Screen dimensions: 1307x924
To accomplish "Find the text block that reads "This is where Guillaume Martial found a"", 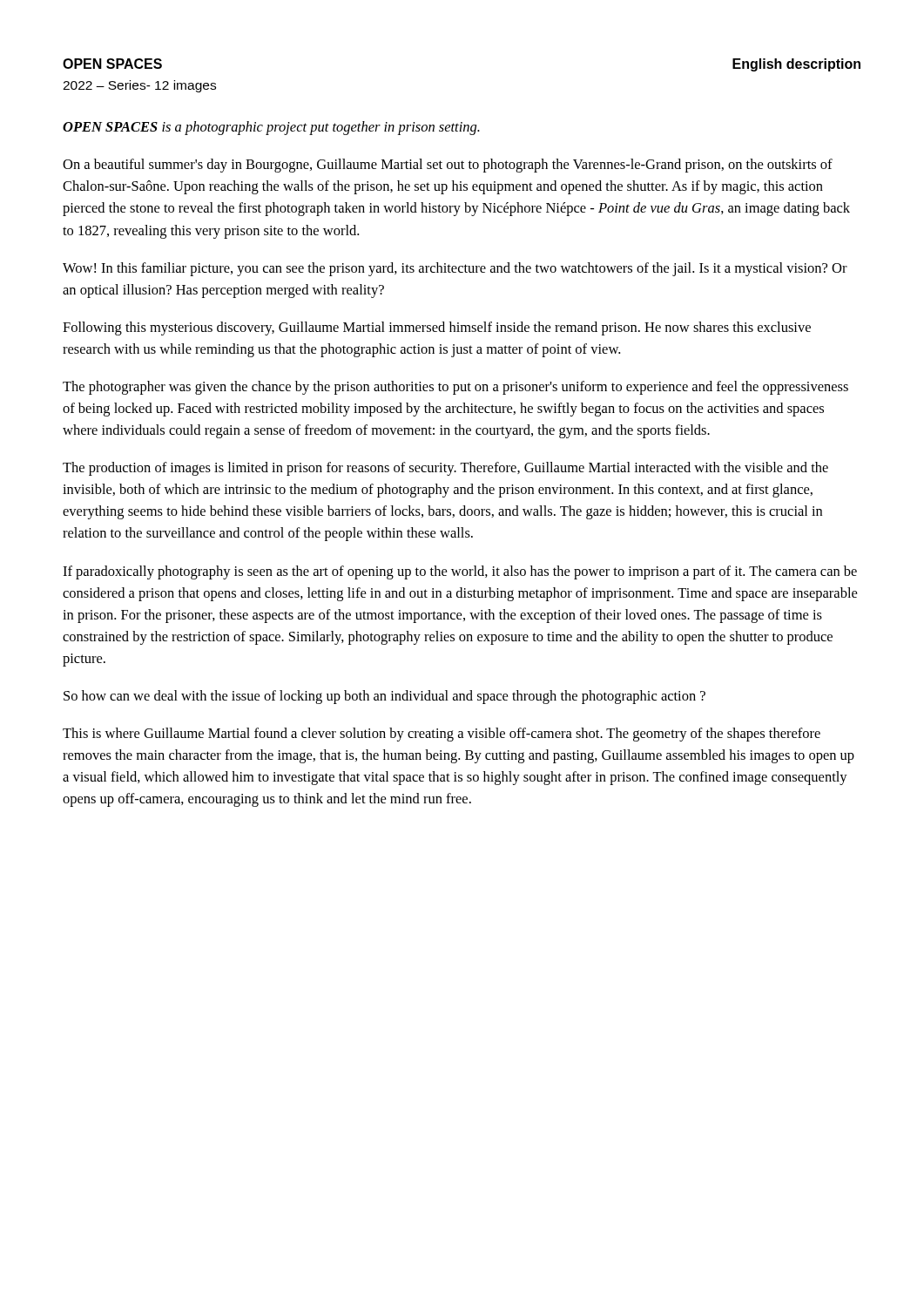I will tap(459, 766).
